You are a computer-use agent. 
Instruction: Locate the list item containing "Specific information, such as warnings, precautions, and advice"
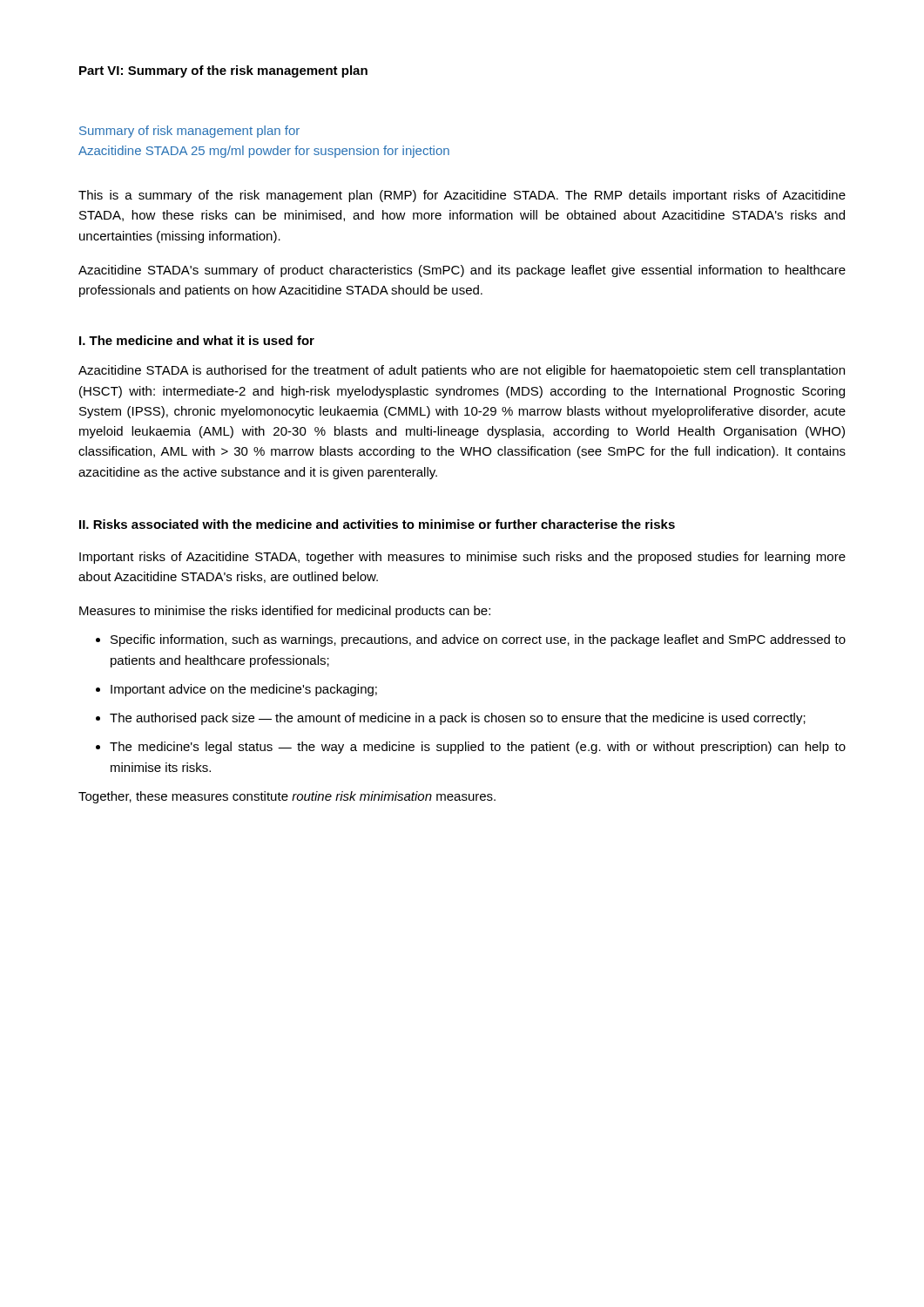tap(478, 649)
